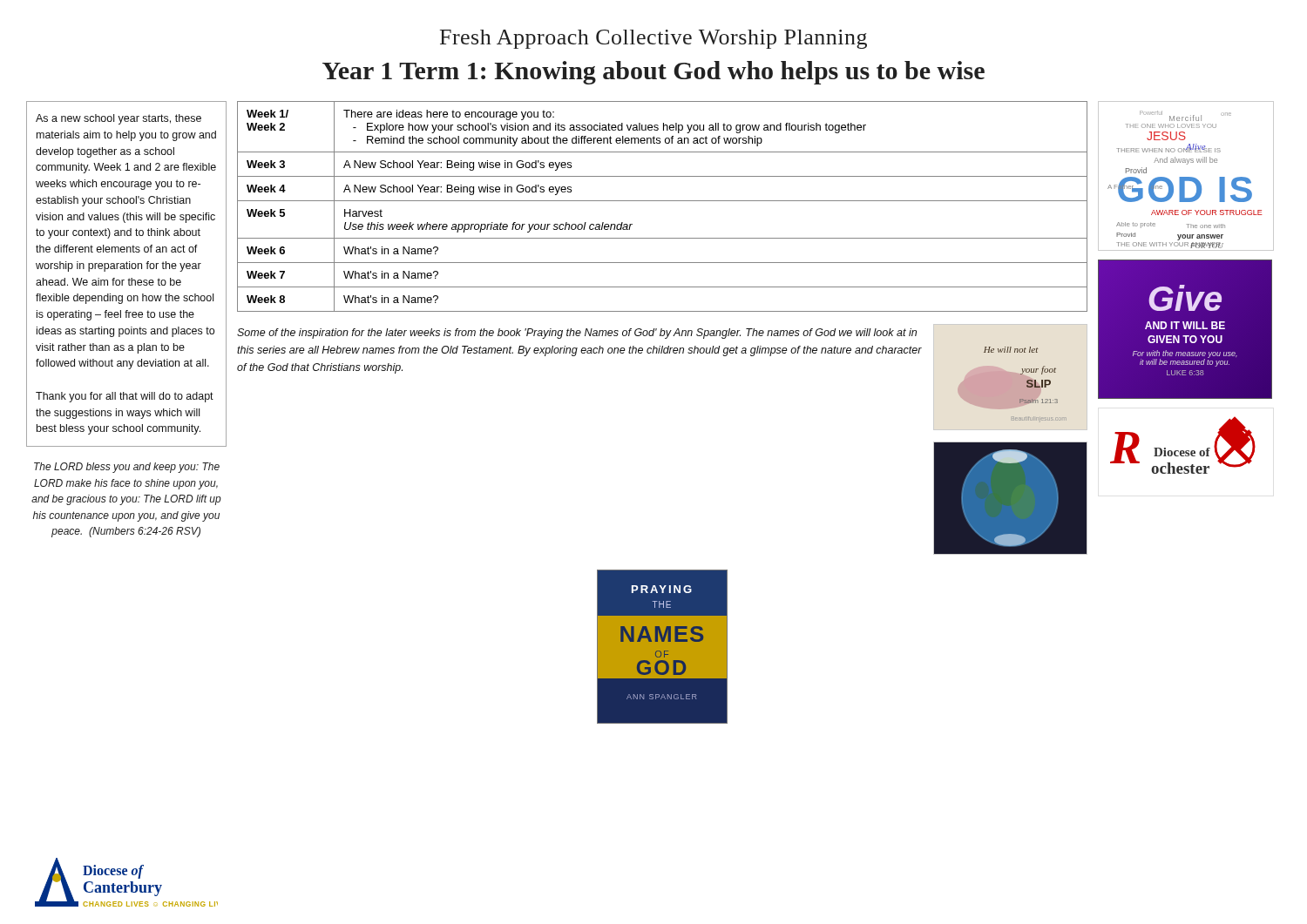This screenshot has height=924, width=1307.
Task: Locate the title with the text "Year 1 Term 1: Knowing about God who"
Action: 653,70
